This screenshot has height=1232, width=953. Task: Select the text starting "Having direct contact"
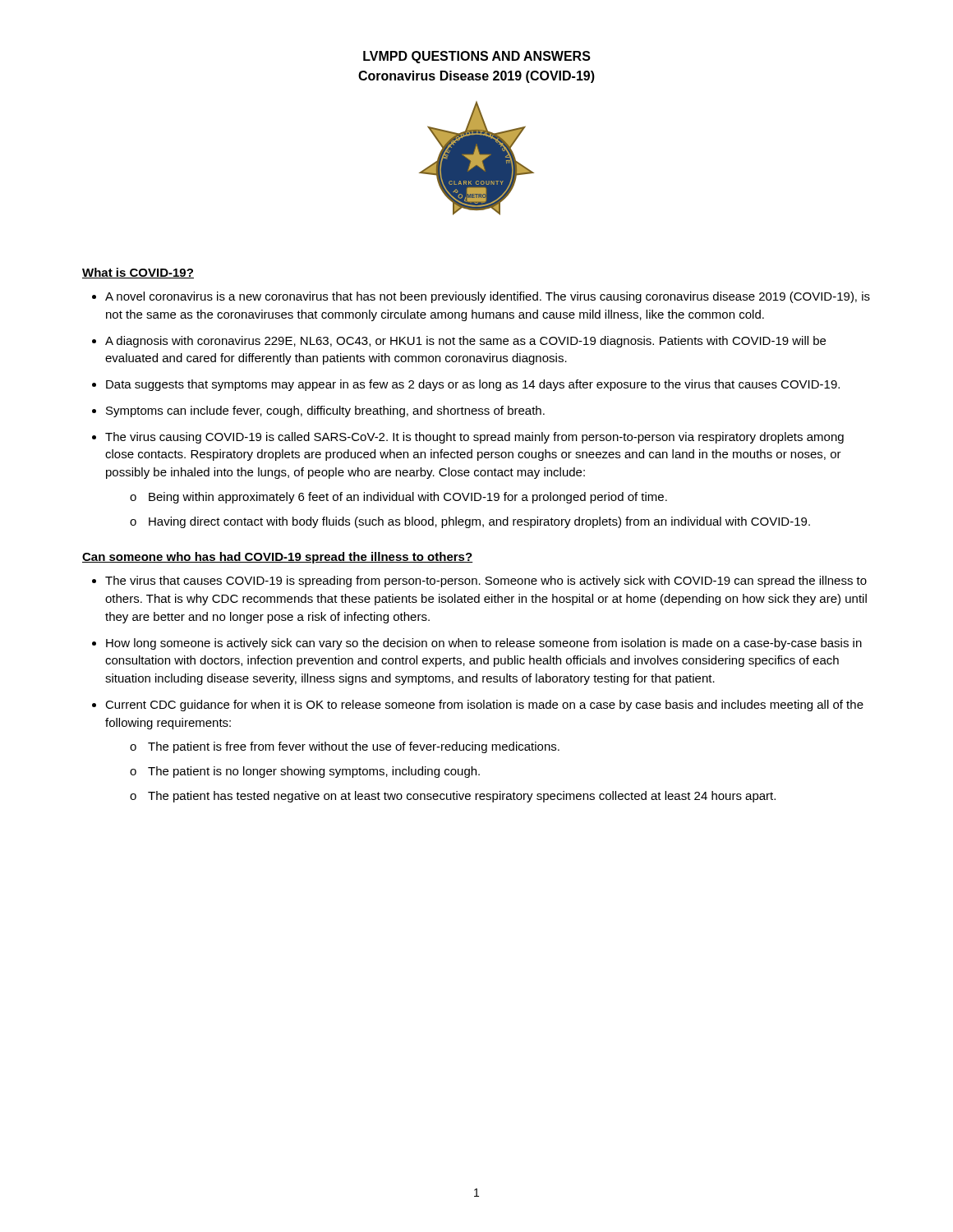point(500,521)
